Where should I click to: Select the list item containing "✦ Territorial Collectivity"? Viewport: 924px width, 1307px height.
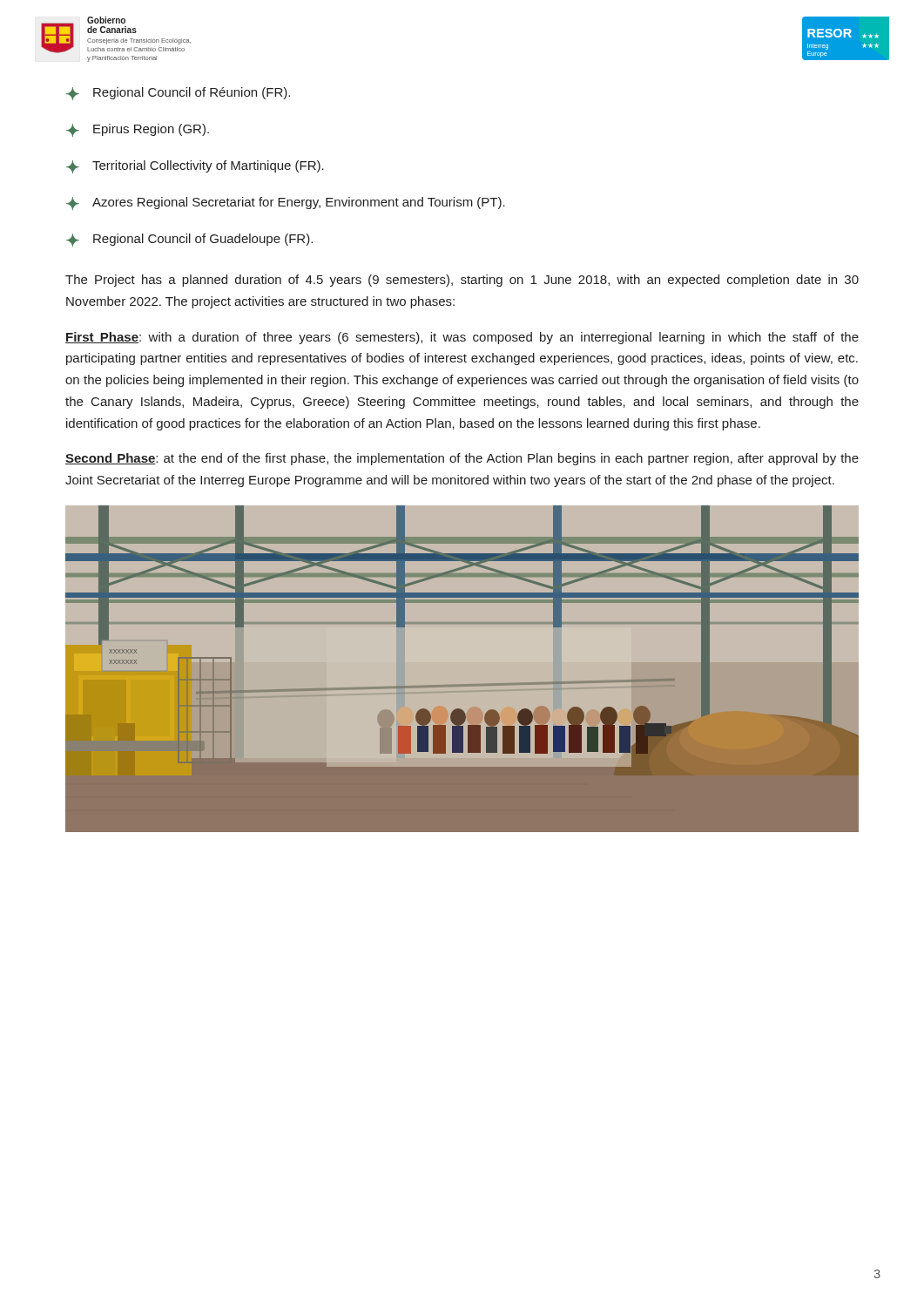click(x=195, y=168)
